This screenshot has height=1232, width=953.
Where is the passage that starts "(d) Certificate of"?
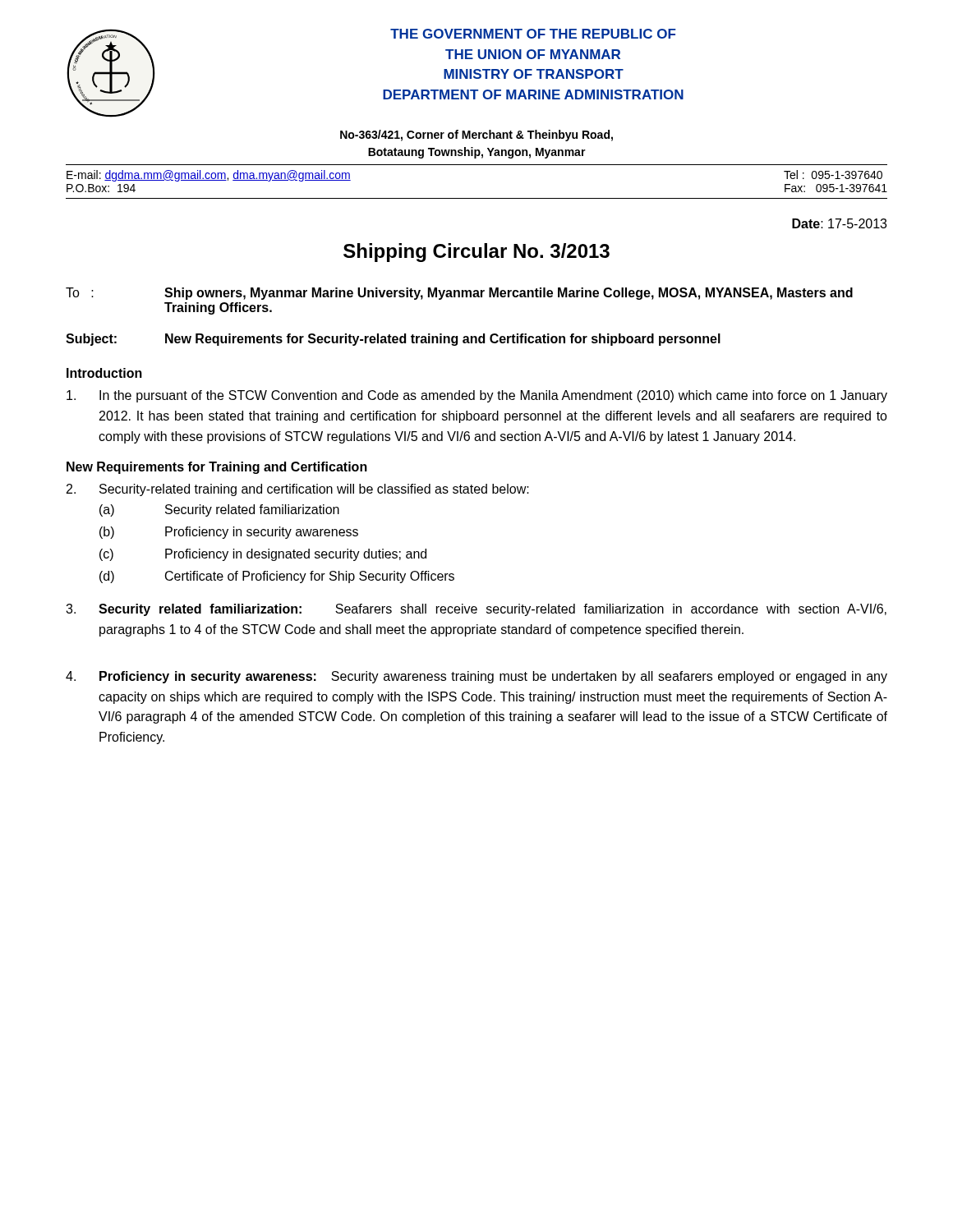(277, 577)
